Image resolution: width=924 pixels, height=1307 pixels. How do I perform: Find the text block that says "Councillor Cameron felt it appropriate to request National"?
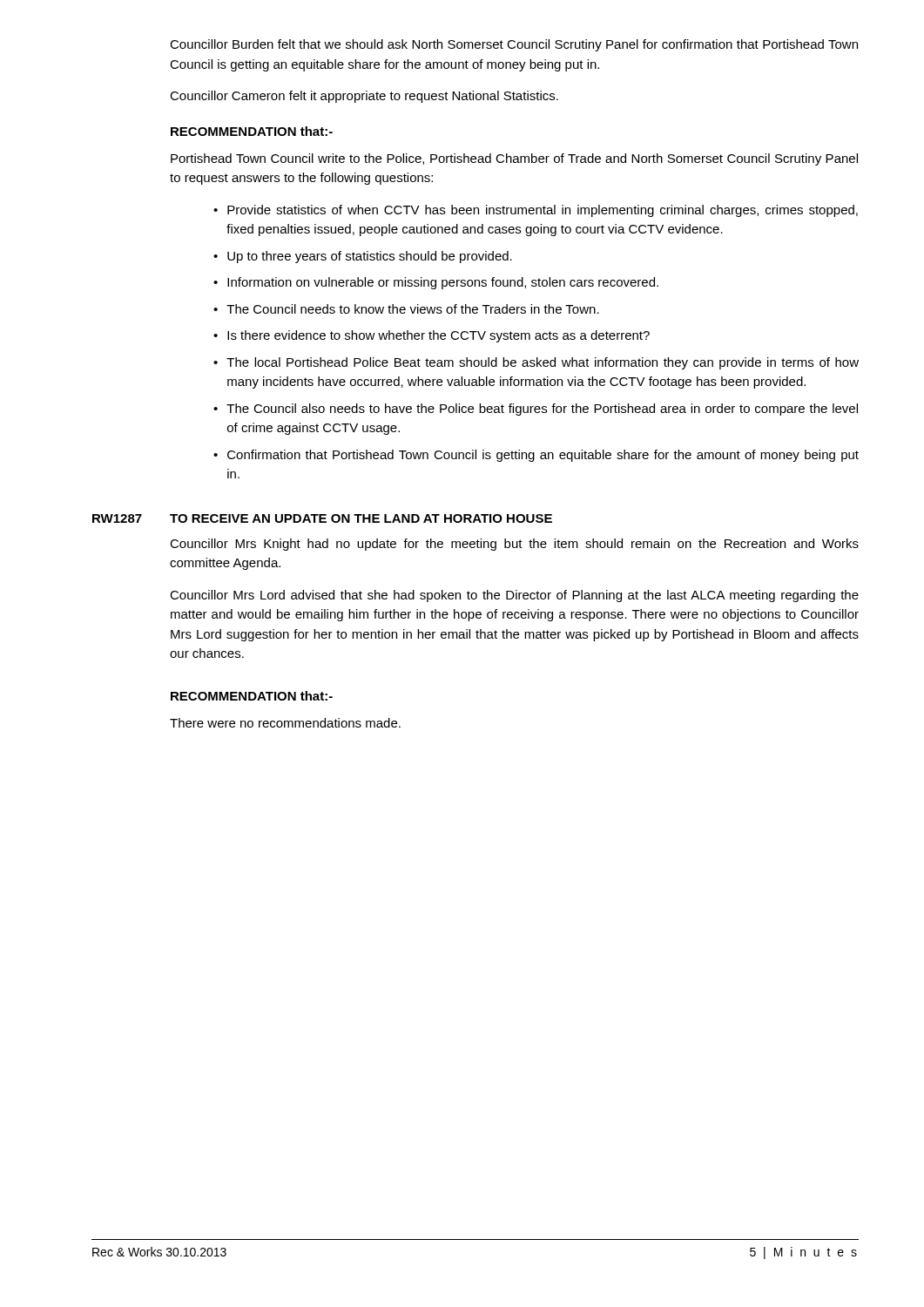[x=364, y=95]
